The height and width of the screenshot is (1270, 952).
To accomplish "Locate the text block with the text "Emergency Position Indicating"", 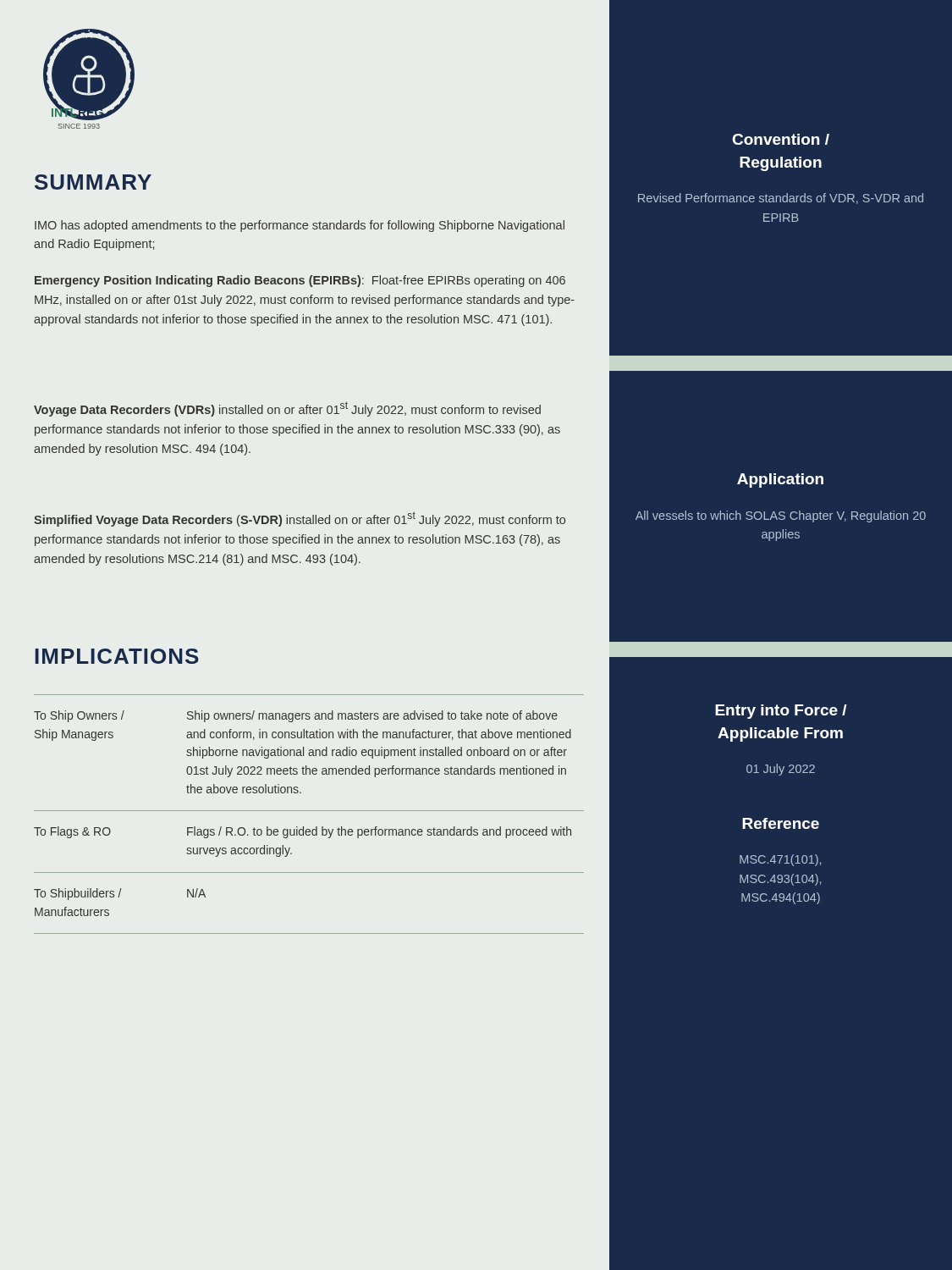I will [304, 300].
